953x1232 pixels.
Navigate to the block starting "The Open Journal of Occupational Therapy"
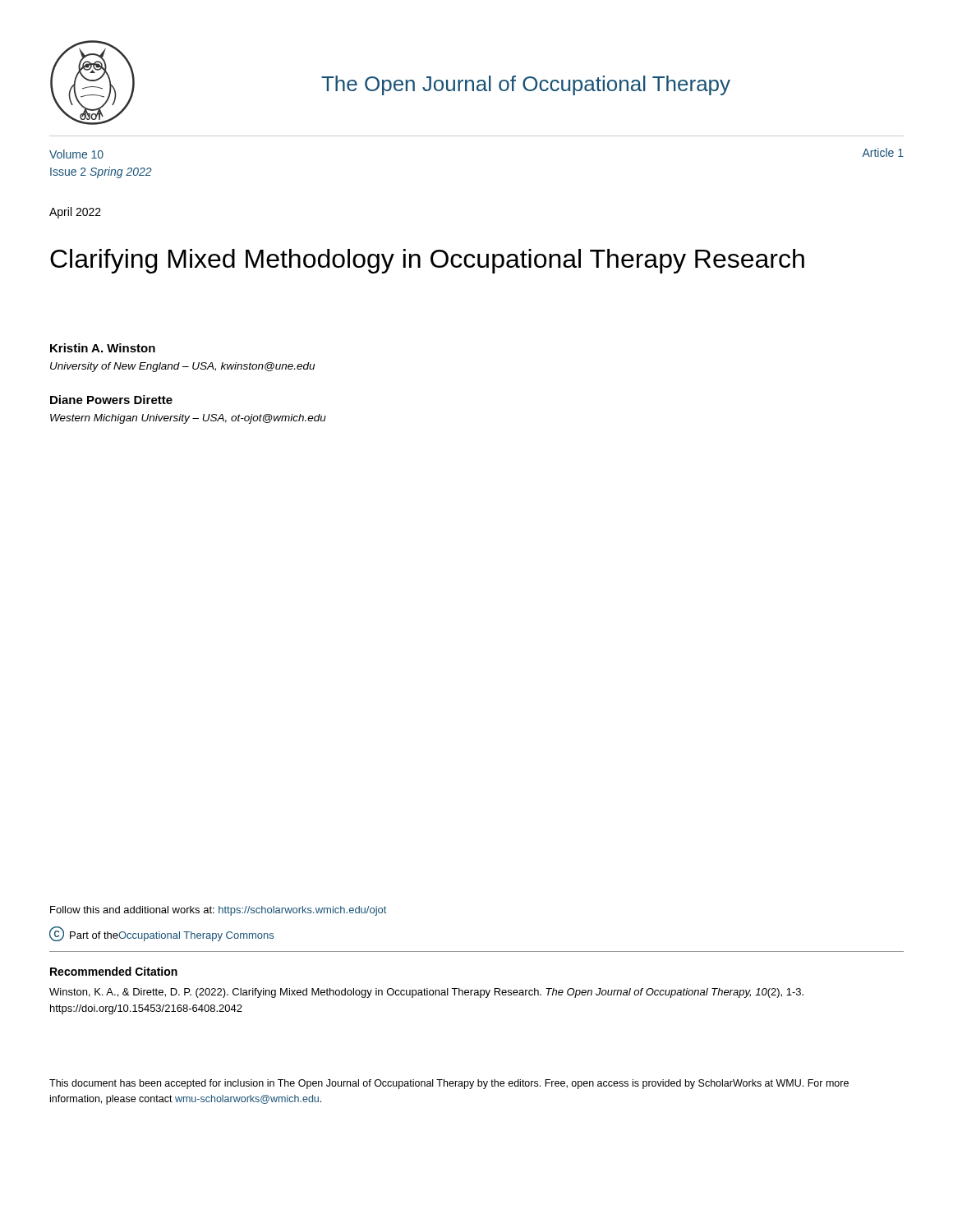[526, 84]
